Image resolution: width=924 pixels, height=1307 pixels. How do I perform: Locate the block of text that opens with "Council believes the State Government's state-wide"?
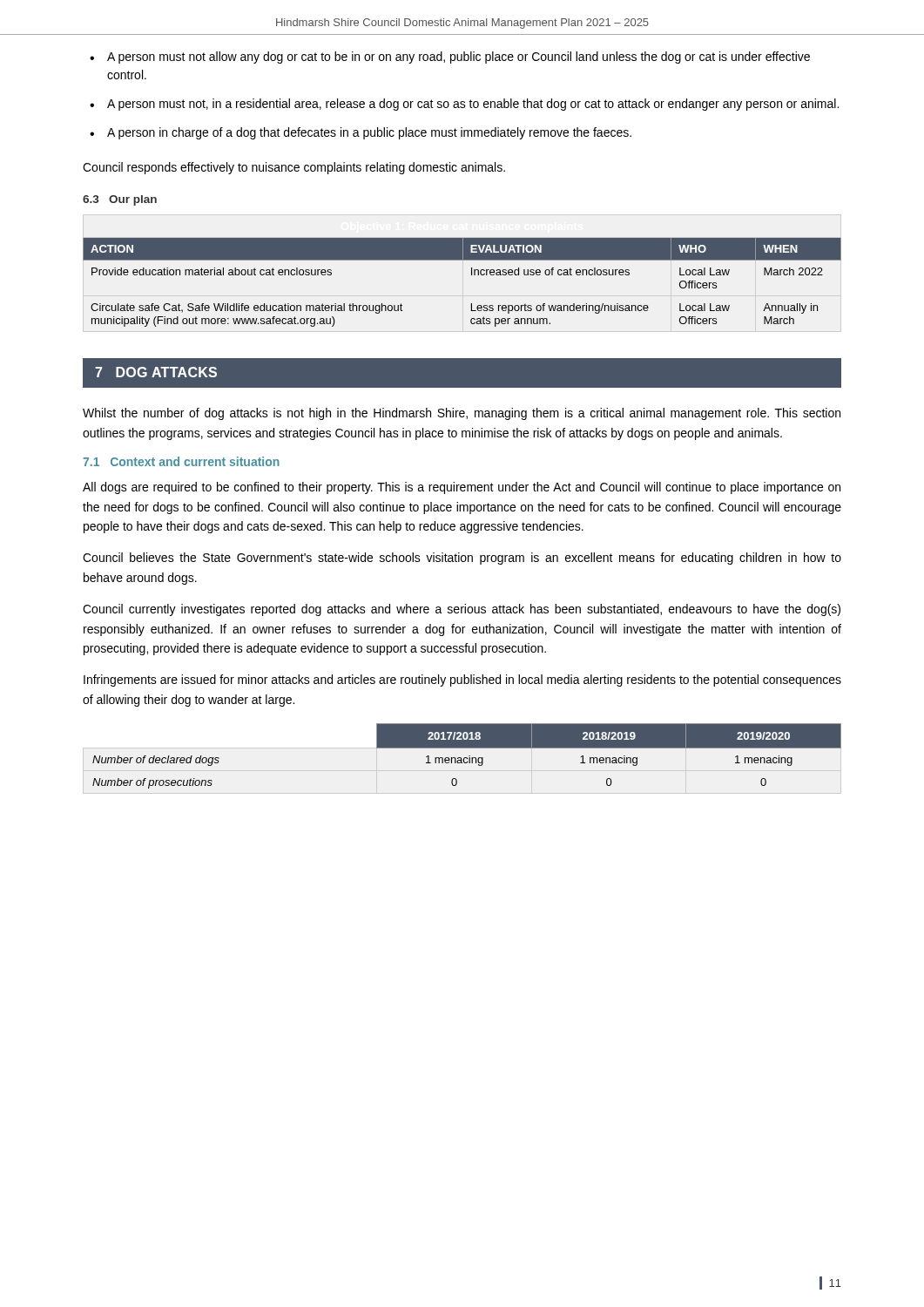(x=462, y=568)
